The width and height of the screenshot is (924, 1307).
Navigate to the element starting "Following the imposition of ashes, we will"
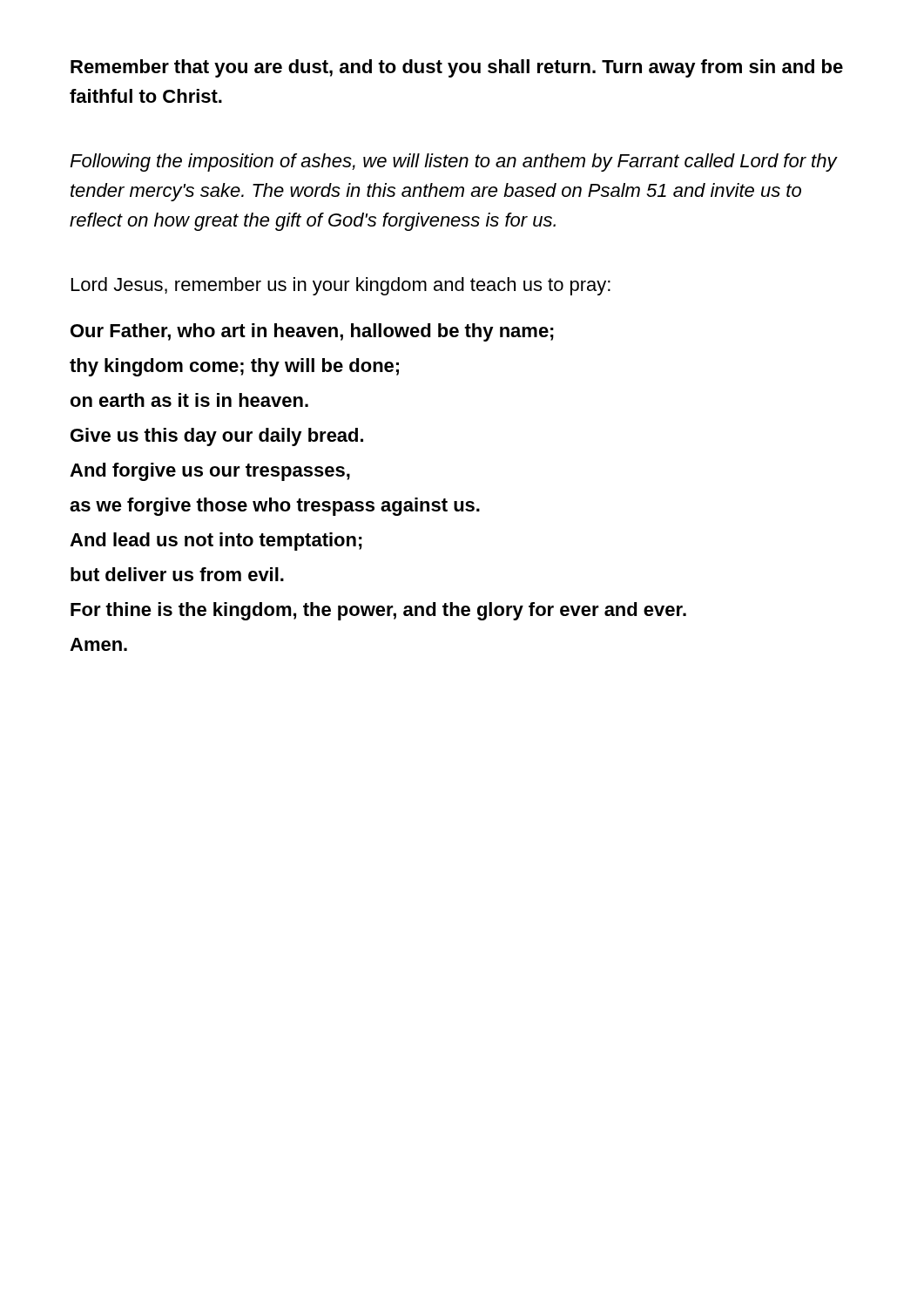pos(453,191)
